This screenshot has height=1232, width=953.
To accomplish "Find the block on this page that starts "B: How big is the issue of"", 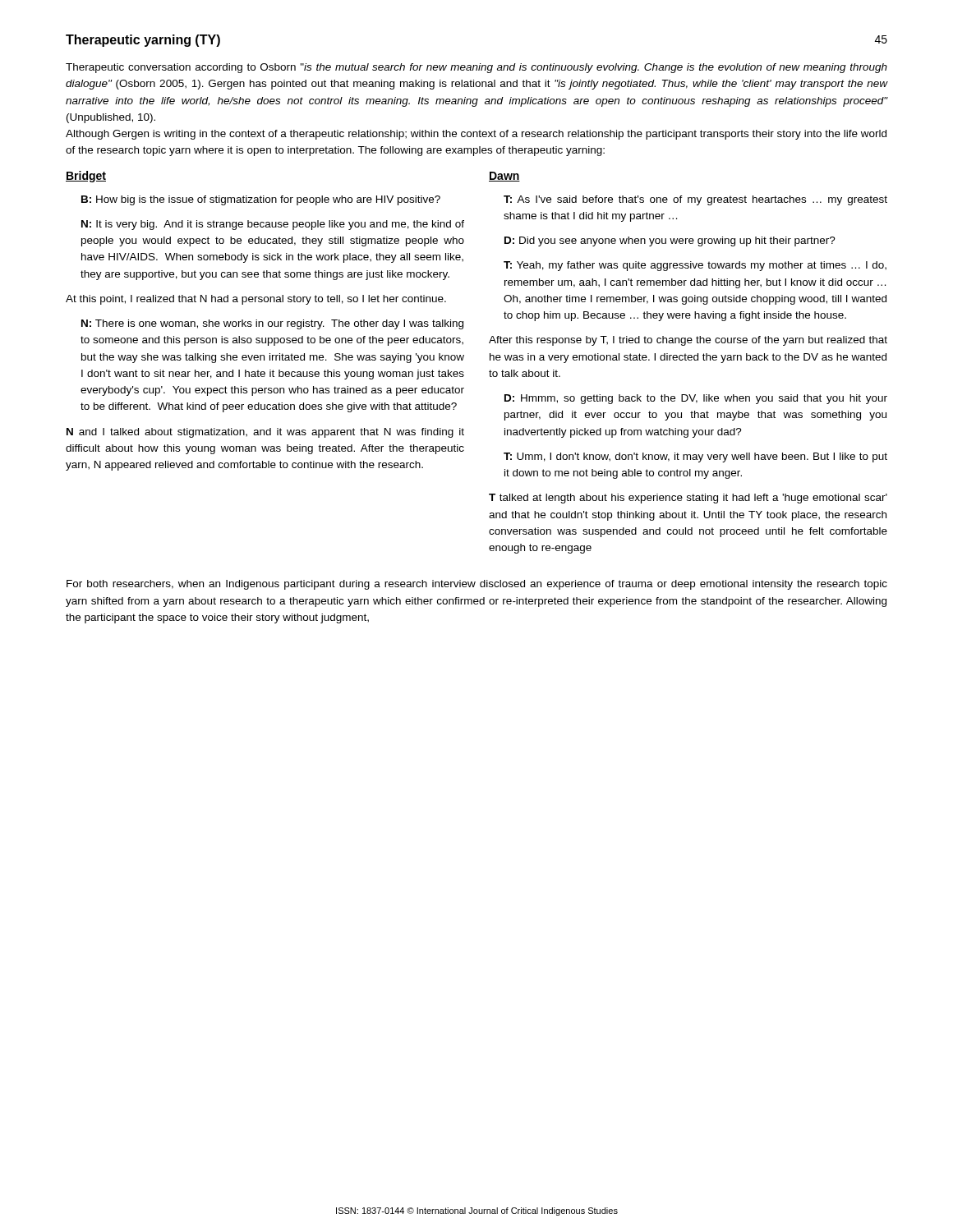I will 261,199.
